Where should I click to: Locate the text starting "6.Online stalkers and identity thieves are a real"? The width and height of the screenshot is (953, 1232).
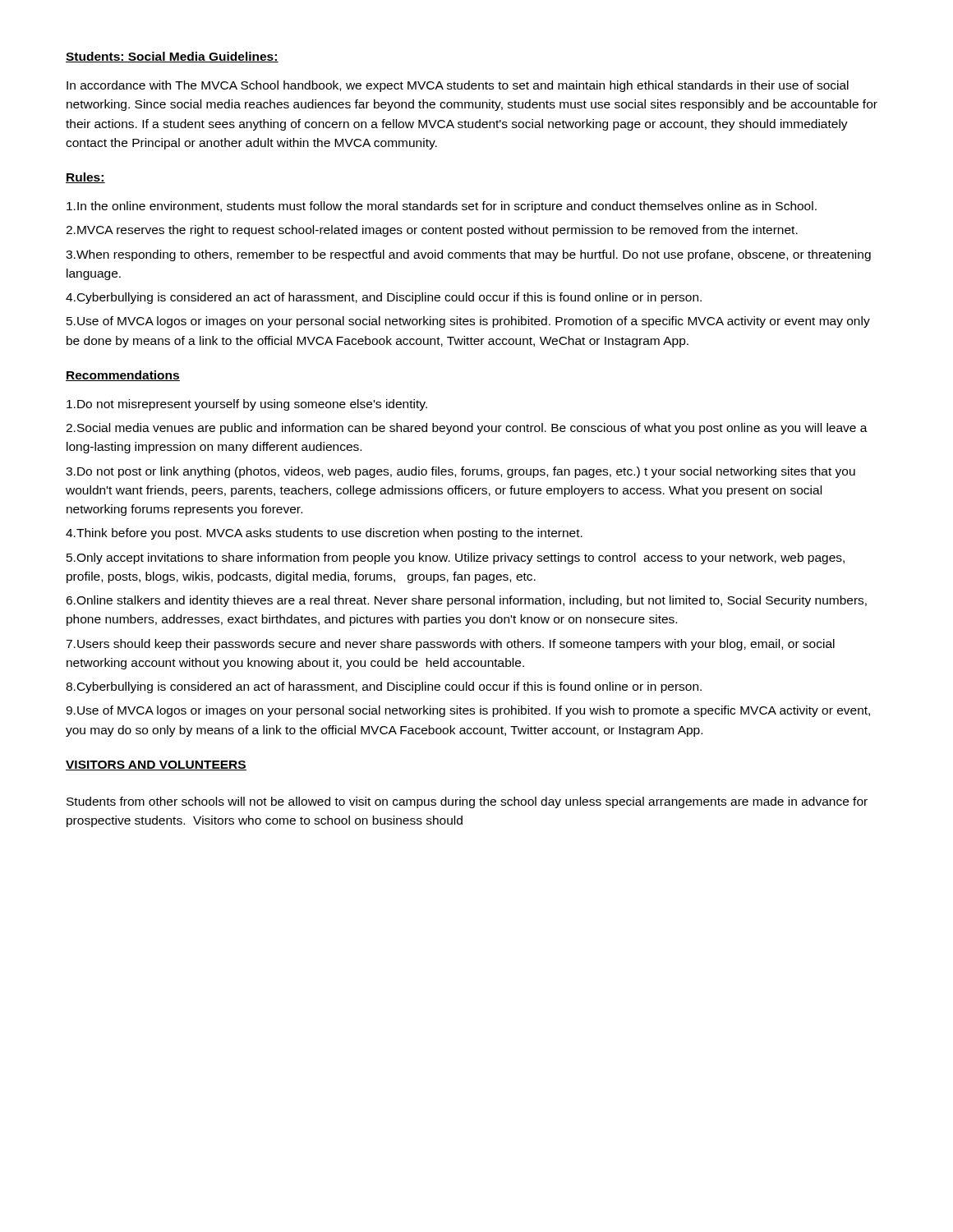pos(467,610)
